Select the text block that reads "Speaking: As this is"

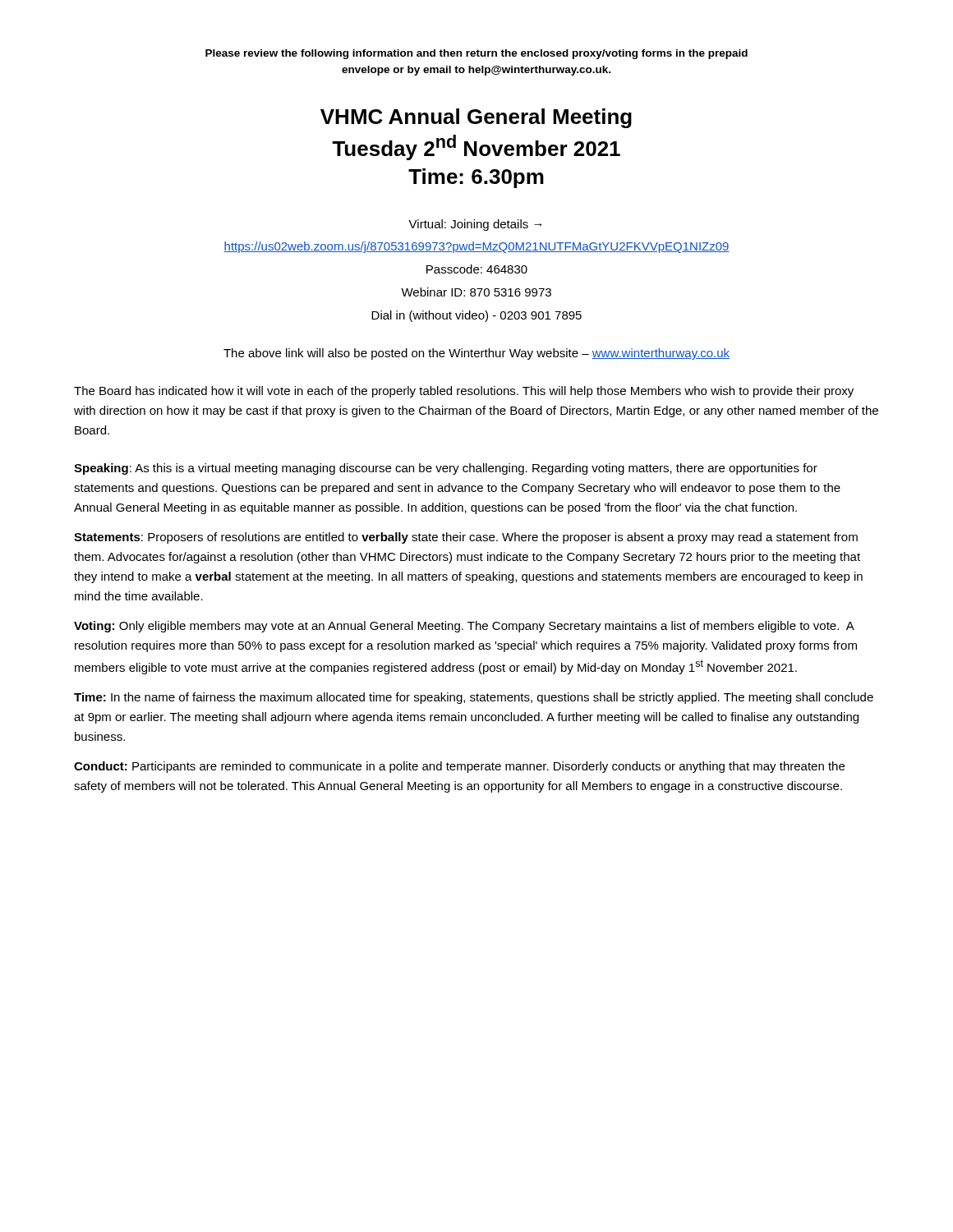pyautogui.click(x=476, y=627)
